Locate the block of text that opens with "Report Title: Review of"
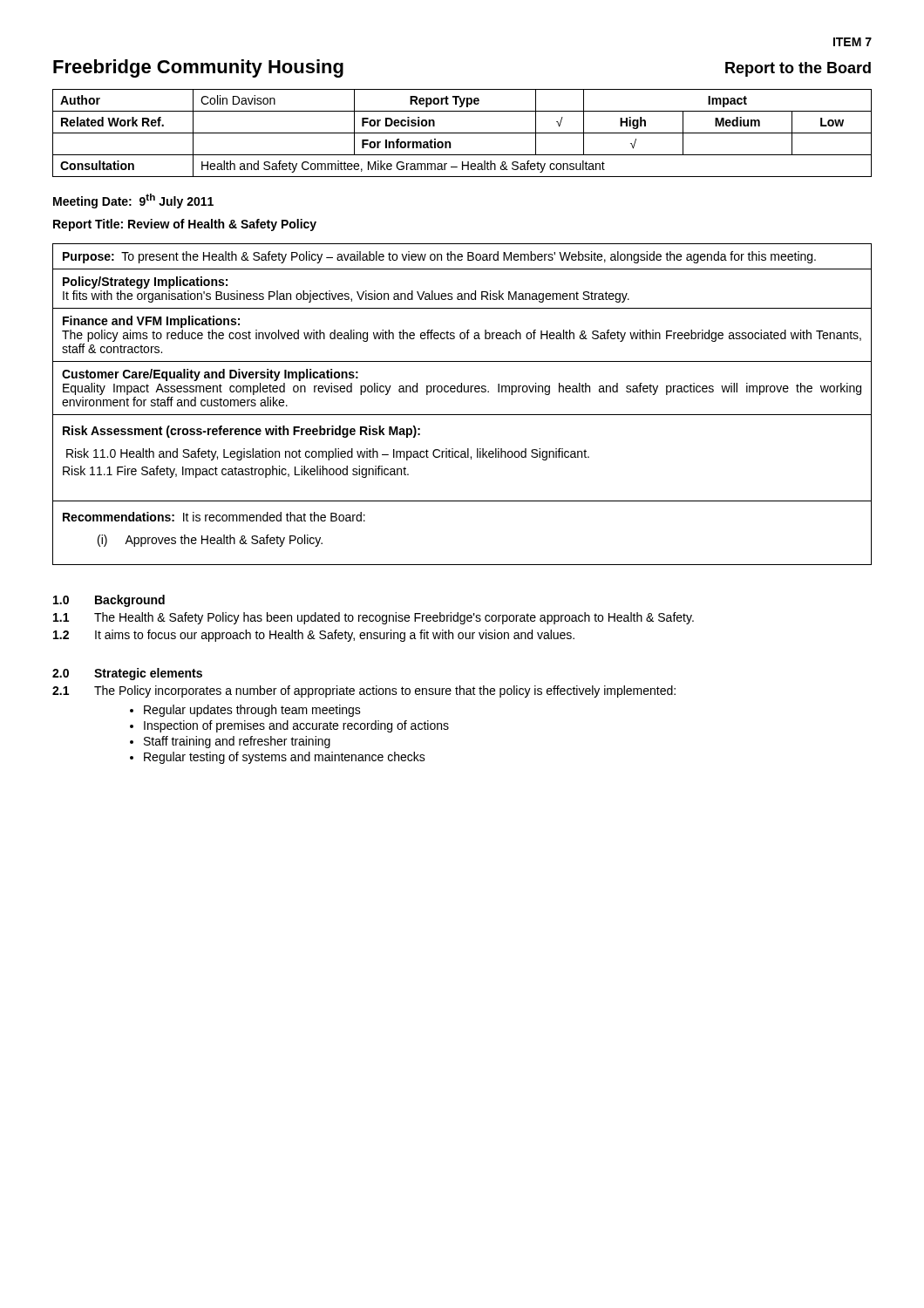The height and width of the screenshot is (1308, 924). [x=184, y=224]
